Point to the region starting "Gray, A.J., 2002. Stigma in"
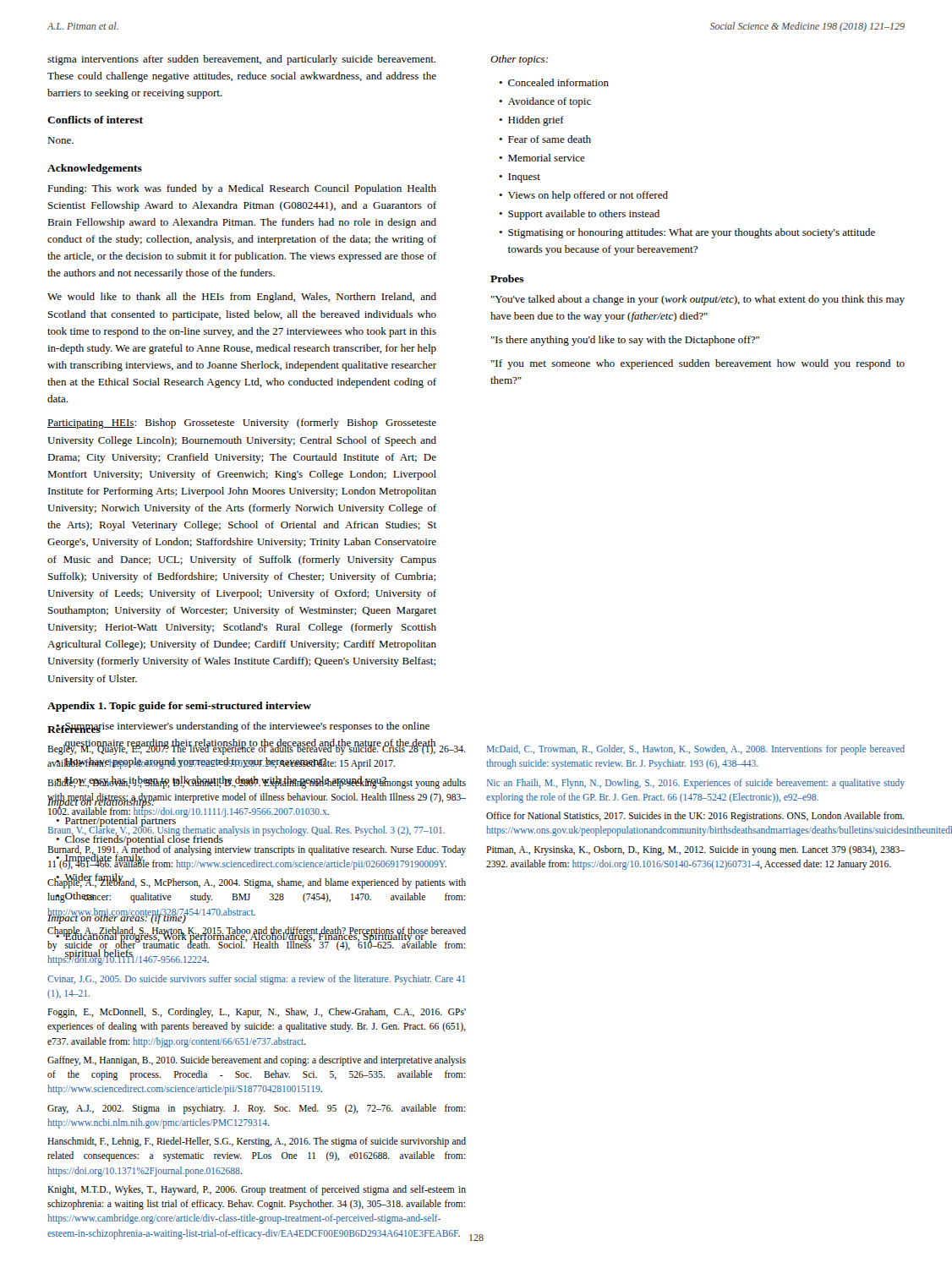952x1268 pixels. pyautogui.click(x=257, y=1115)
